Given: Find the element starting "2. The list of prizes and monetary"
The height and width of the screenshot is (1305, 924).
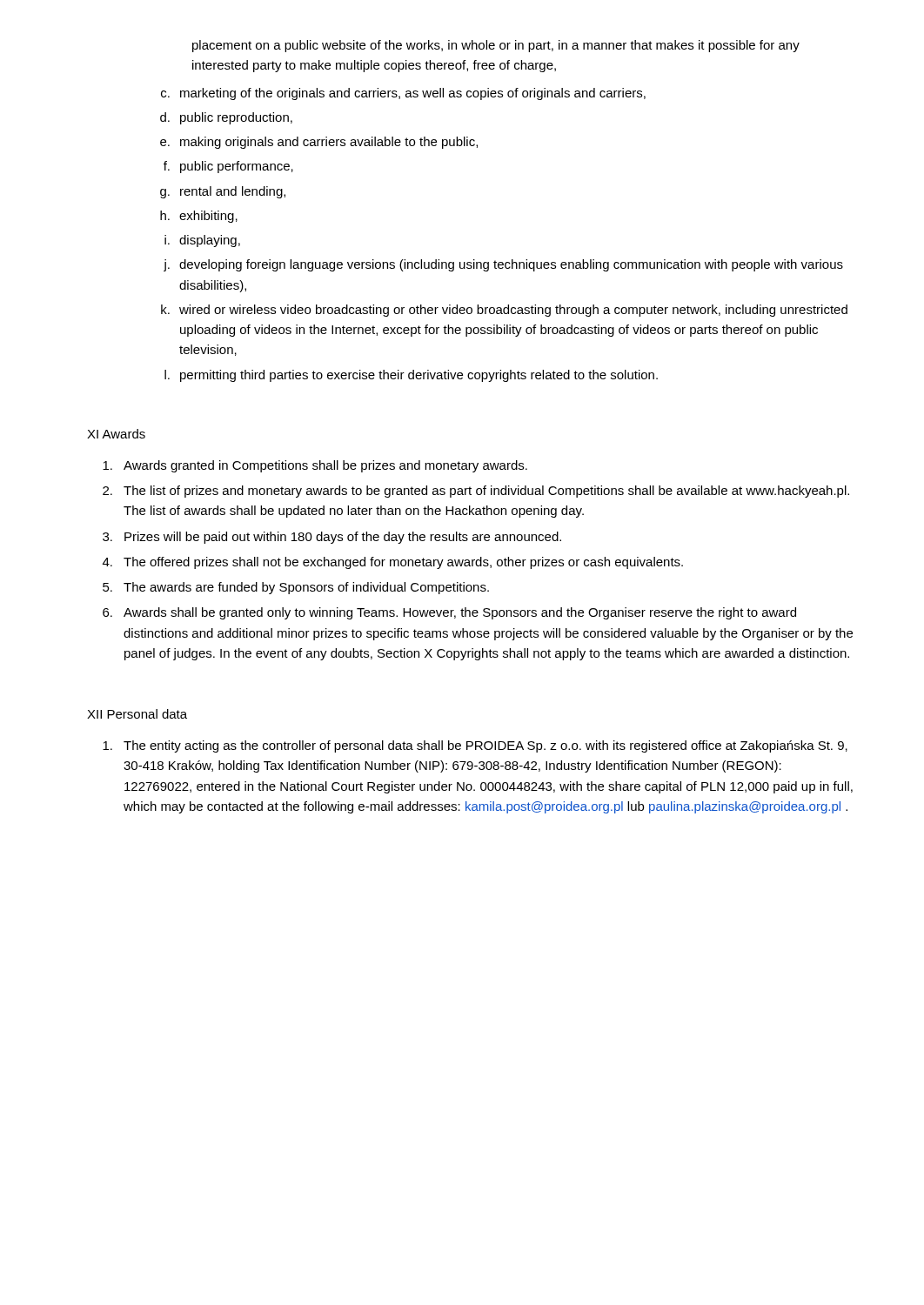Looking at the screenshot, I should (x=471, y=500).
